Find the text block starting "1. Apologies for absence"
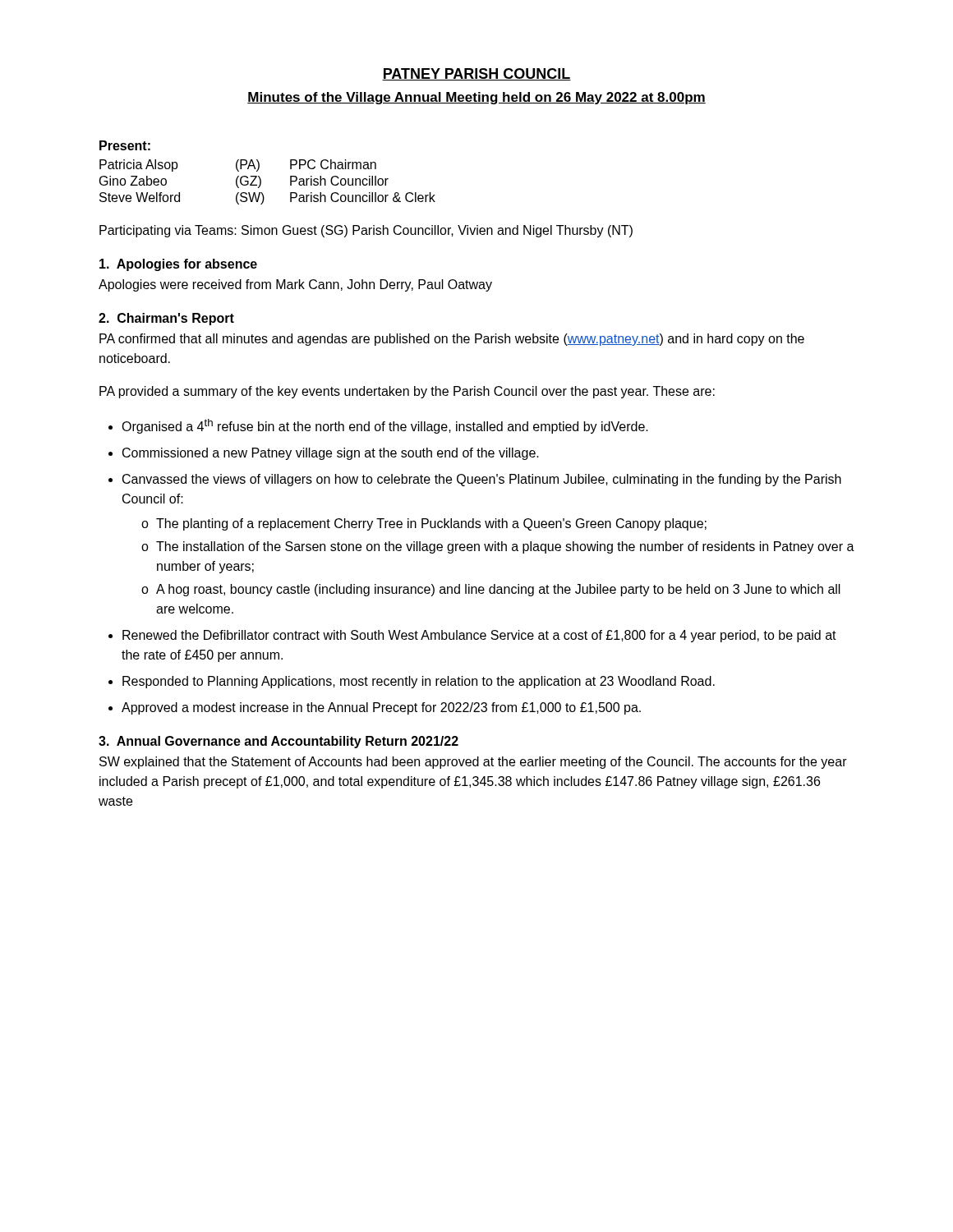The height and width of the screenshot is (1232, 953). (x=178, y=264)
